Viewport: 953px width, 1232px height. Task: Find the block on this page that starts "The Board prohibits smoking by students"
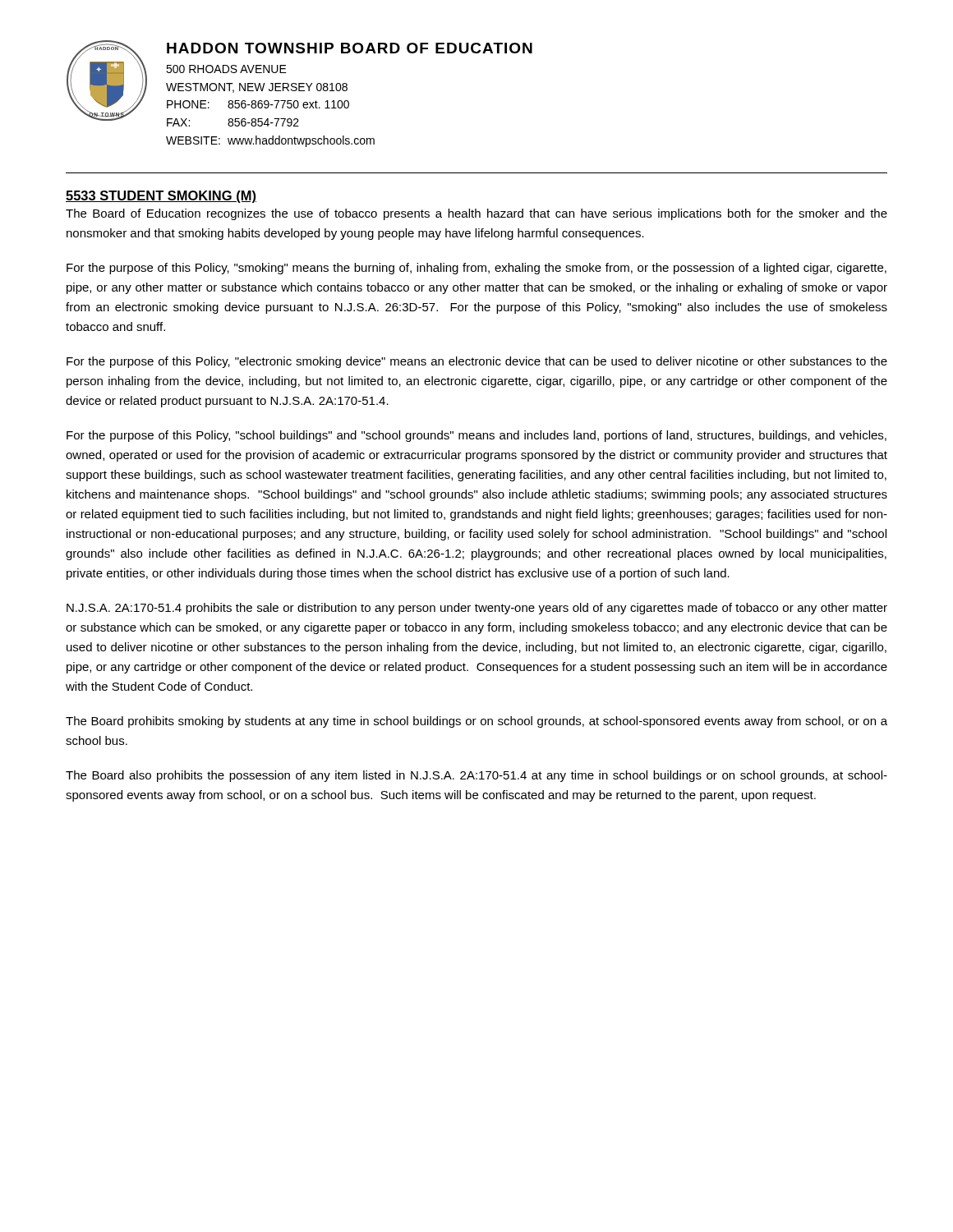tap(476, 731)
